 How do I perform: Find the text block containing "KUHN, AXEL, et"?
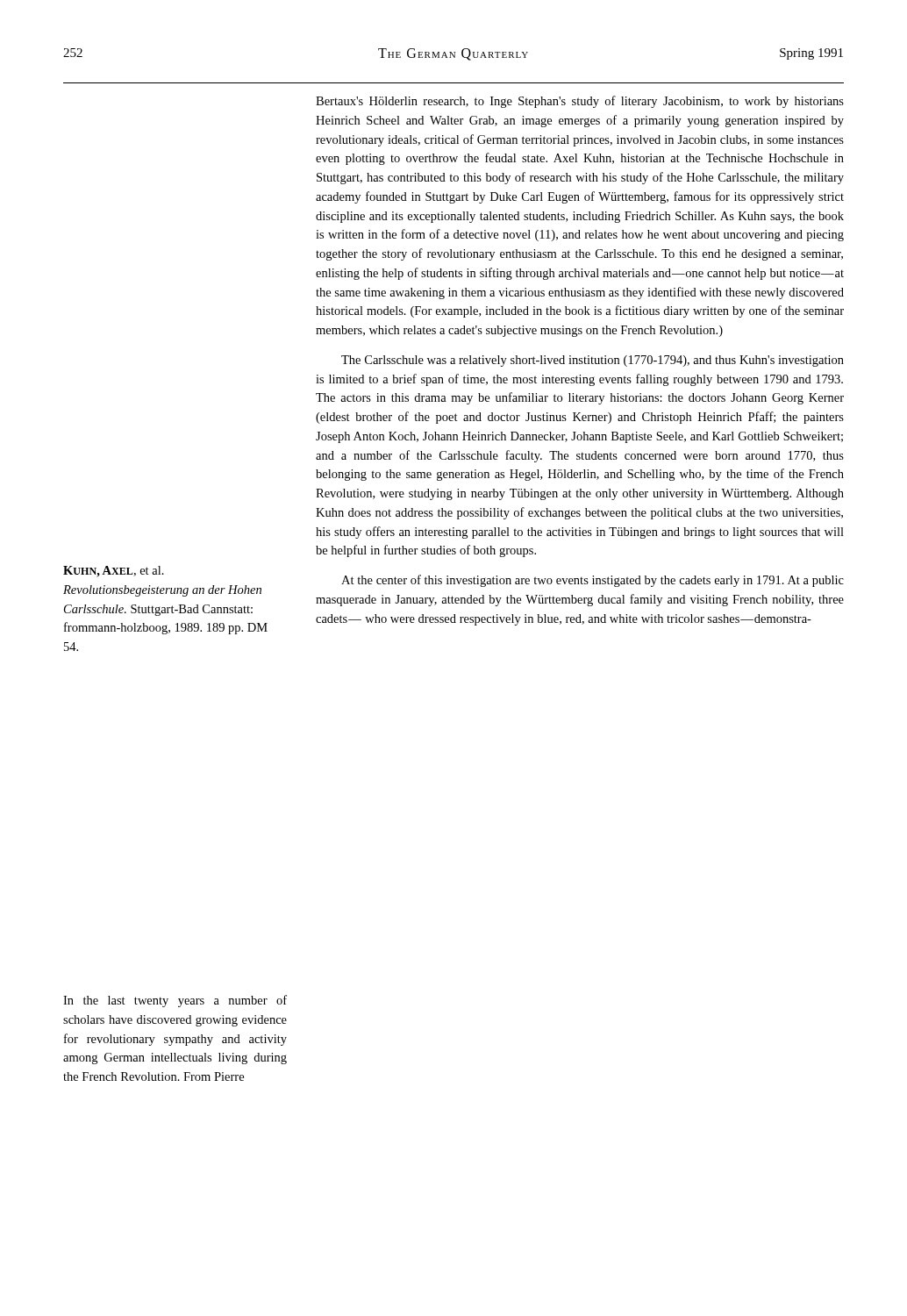point(166,609)
